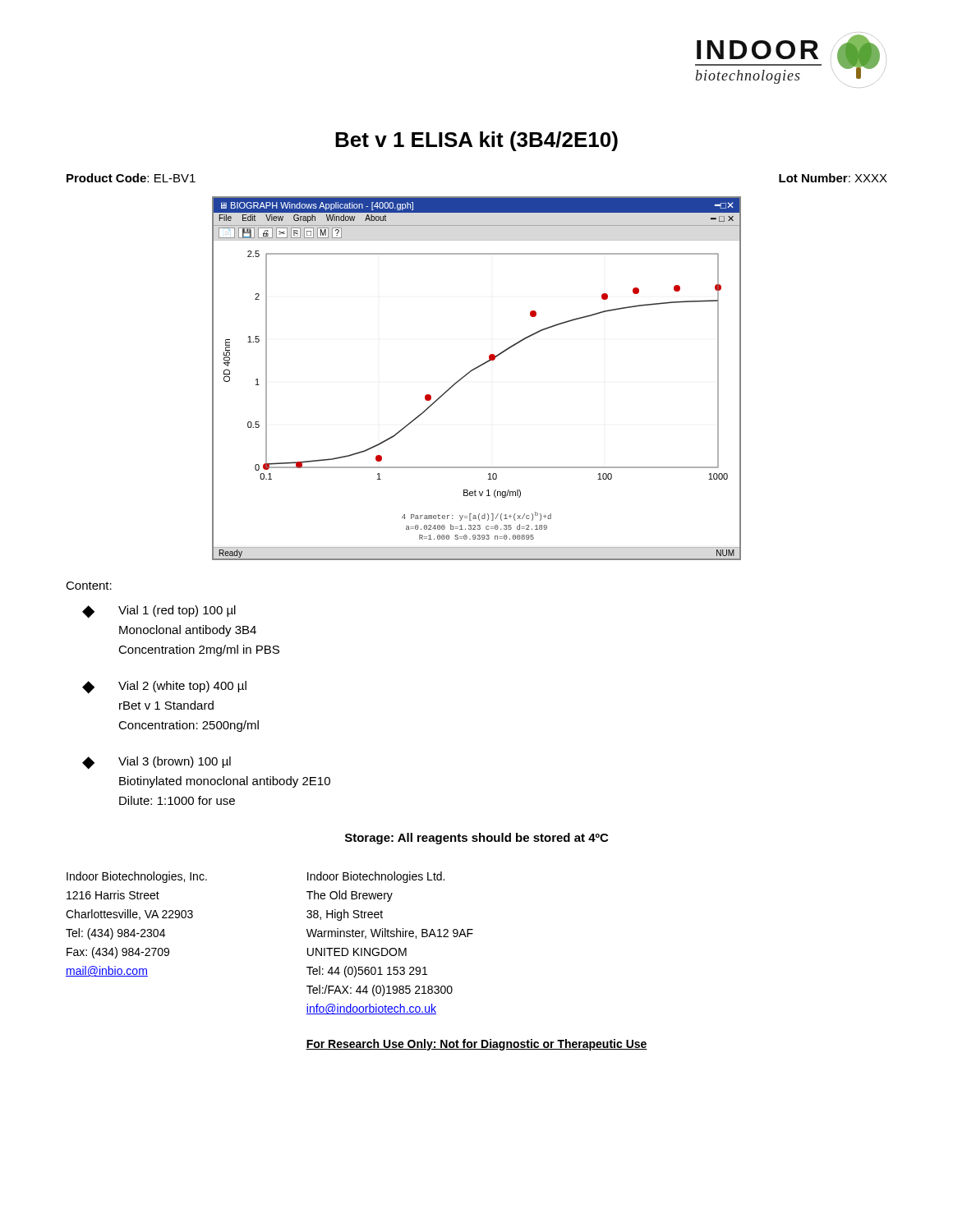Locate the block of text that opens with "◆ Vial 1 (red top)"
Image resolution: width=953 pixels, height=1232 pixels.
coord(181,630)
